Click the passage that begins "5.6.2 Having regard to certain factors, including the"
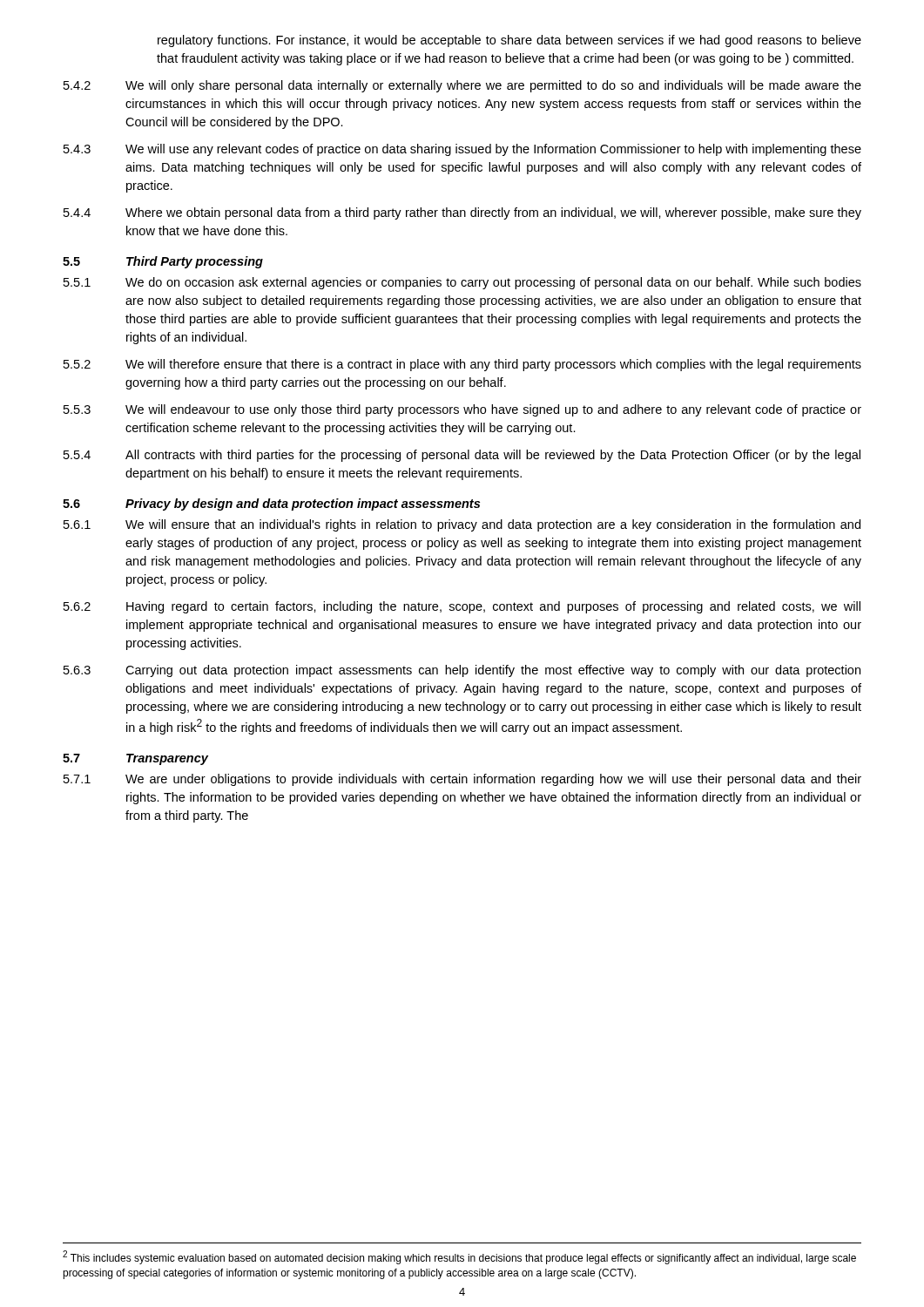This screenshot has width=924, height=1307. pyautogui.click(x=462, y=626)
